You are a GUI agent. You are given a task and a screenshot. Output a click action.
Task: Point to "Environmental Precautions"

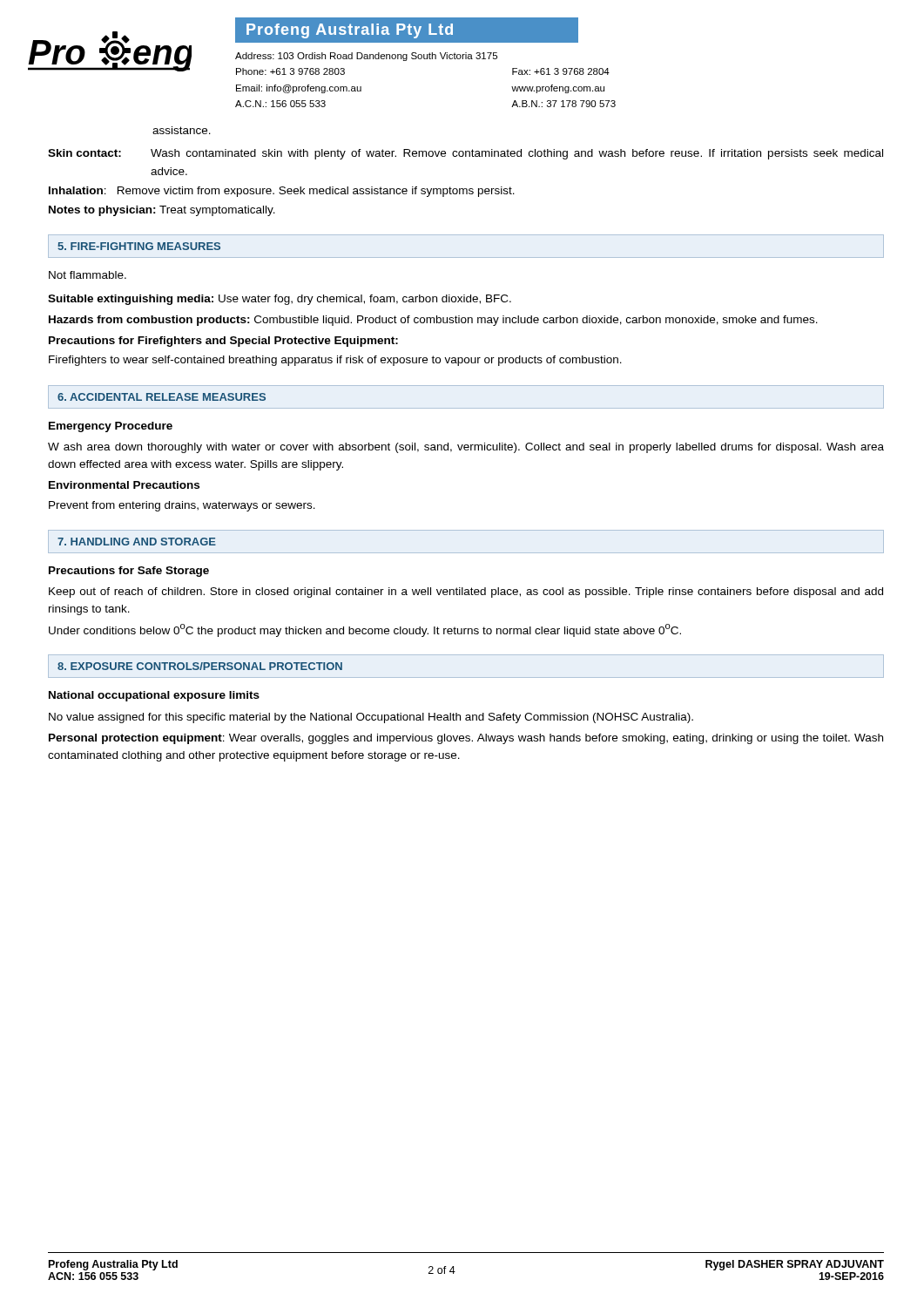124,485
